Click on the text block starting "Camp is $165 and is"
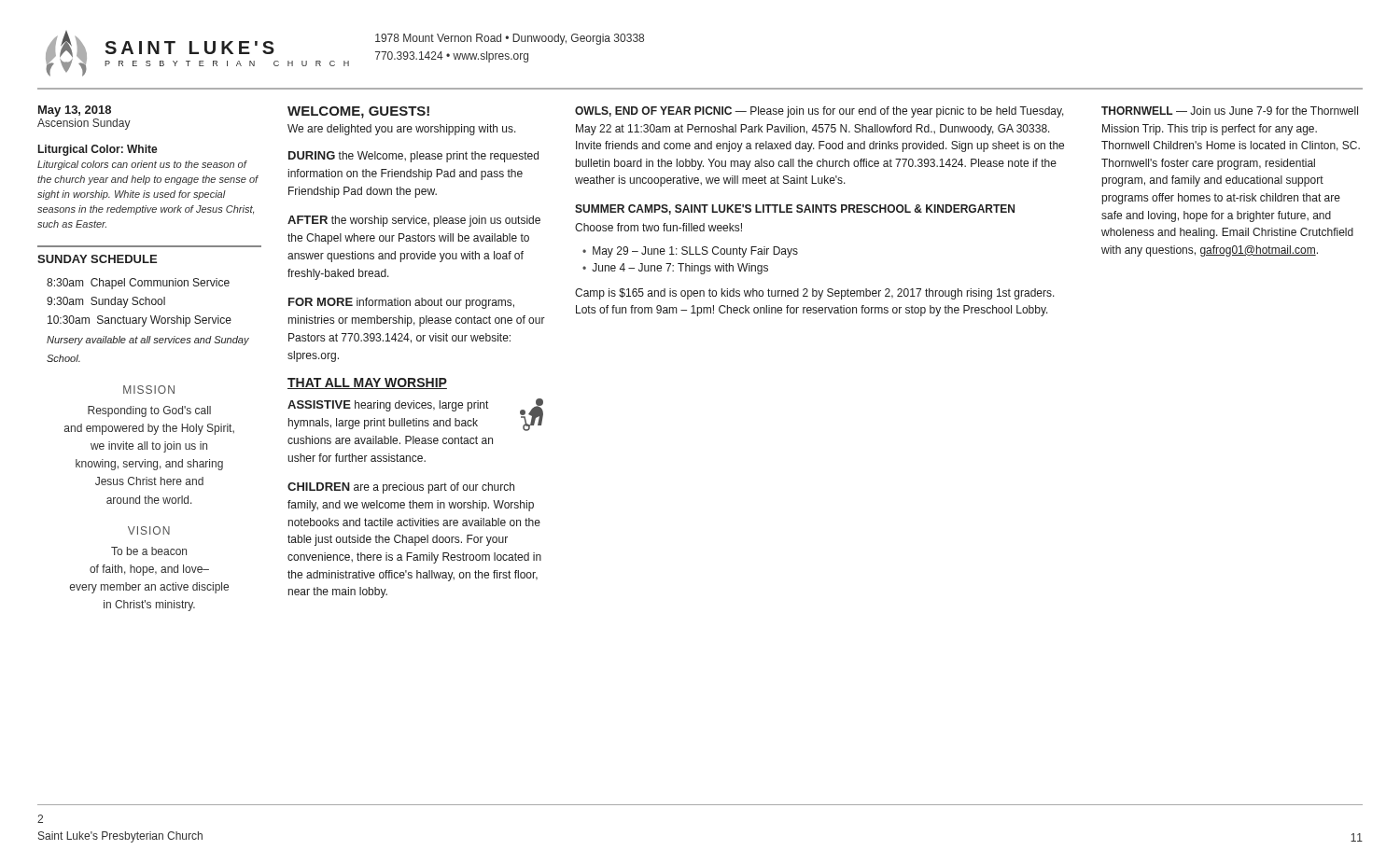This screenshot has width=1400, height=850. pyautogui.click(x=815, y=301)
